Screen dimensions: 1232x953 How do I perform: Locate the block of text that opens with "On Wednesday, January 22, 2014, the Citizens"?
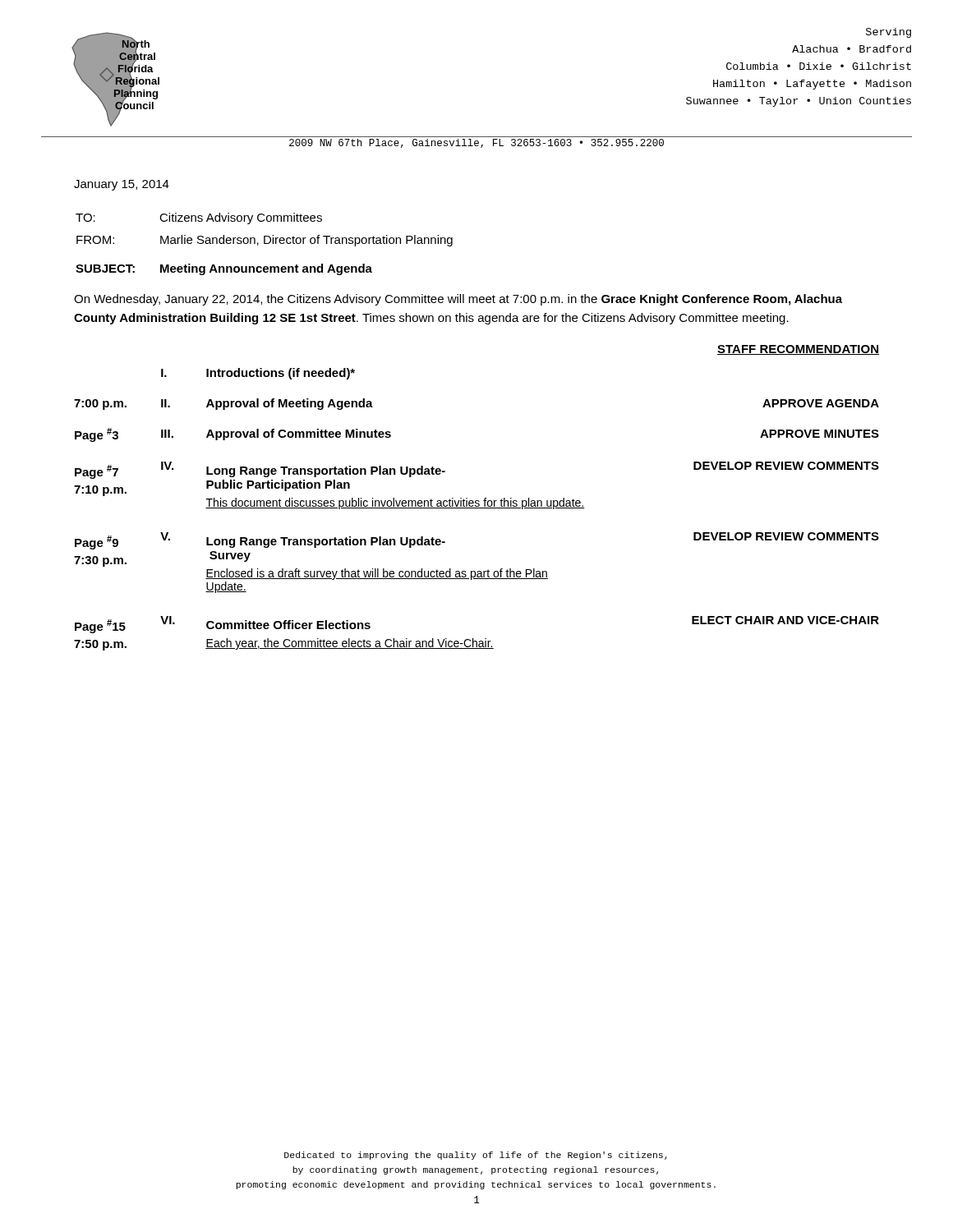point(458,308)
